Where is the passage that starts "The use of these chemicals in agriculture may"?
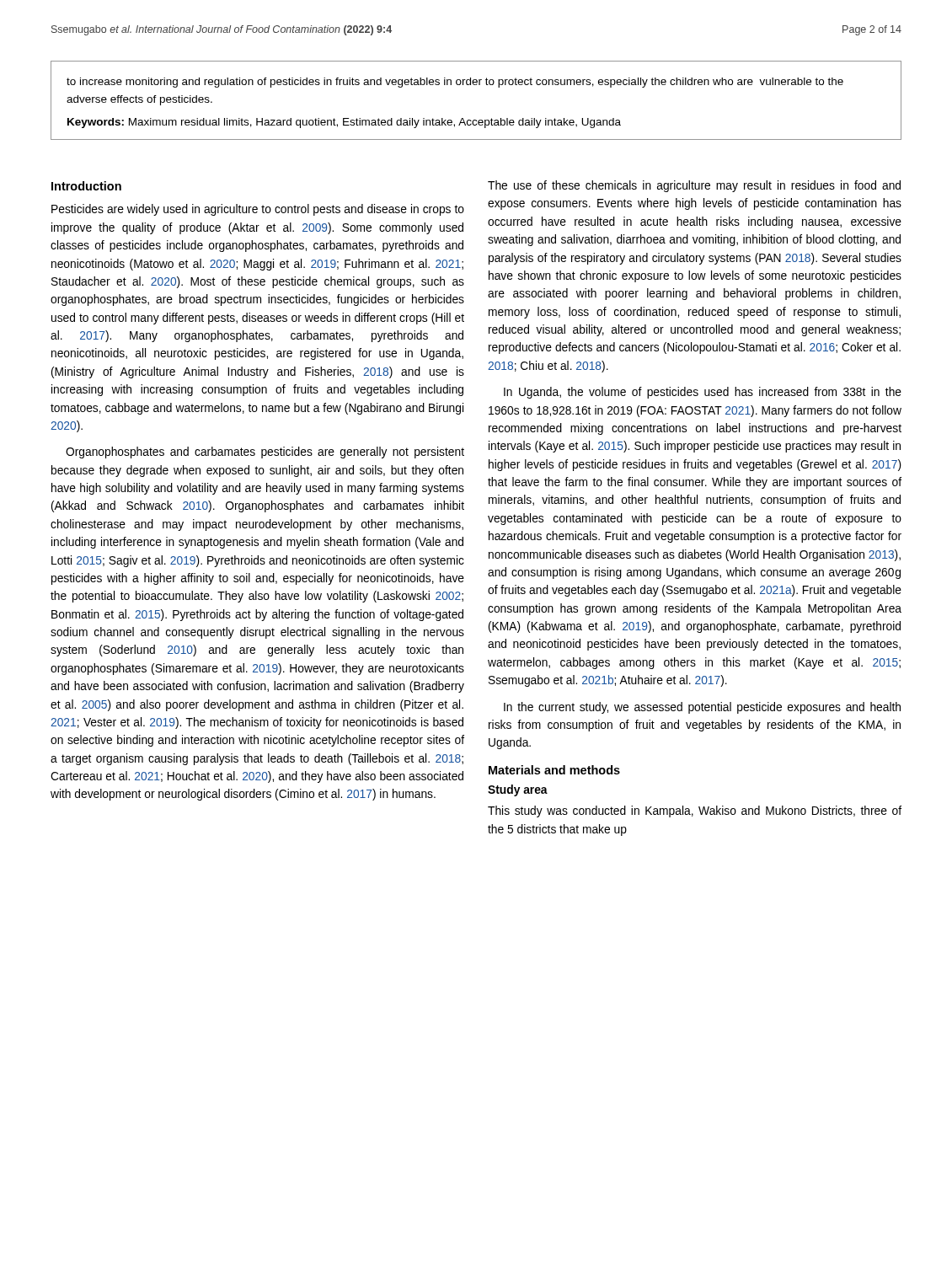 point(695,465)
